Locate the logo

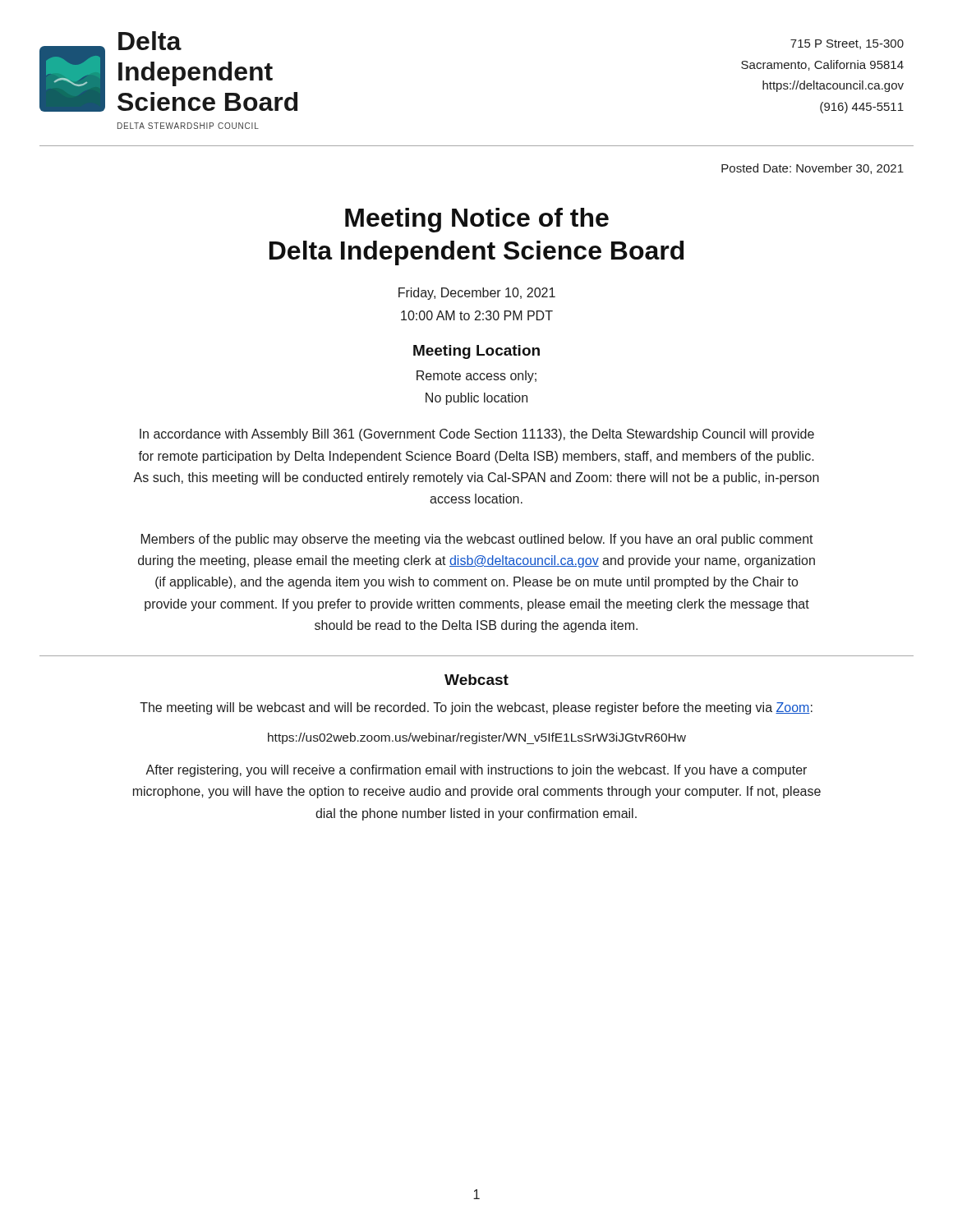(x=169, y=79)
